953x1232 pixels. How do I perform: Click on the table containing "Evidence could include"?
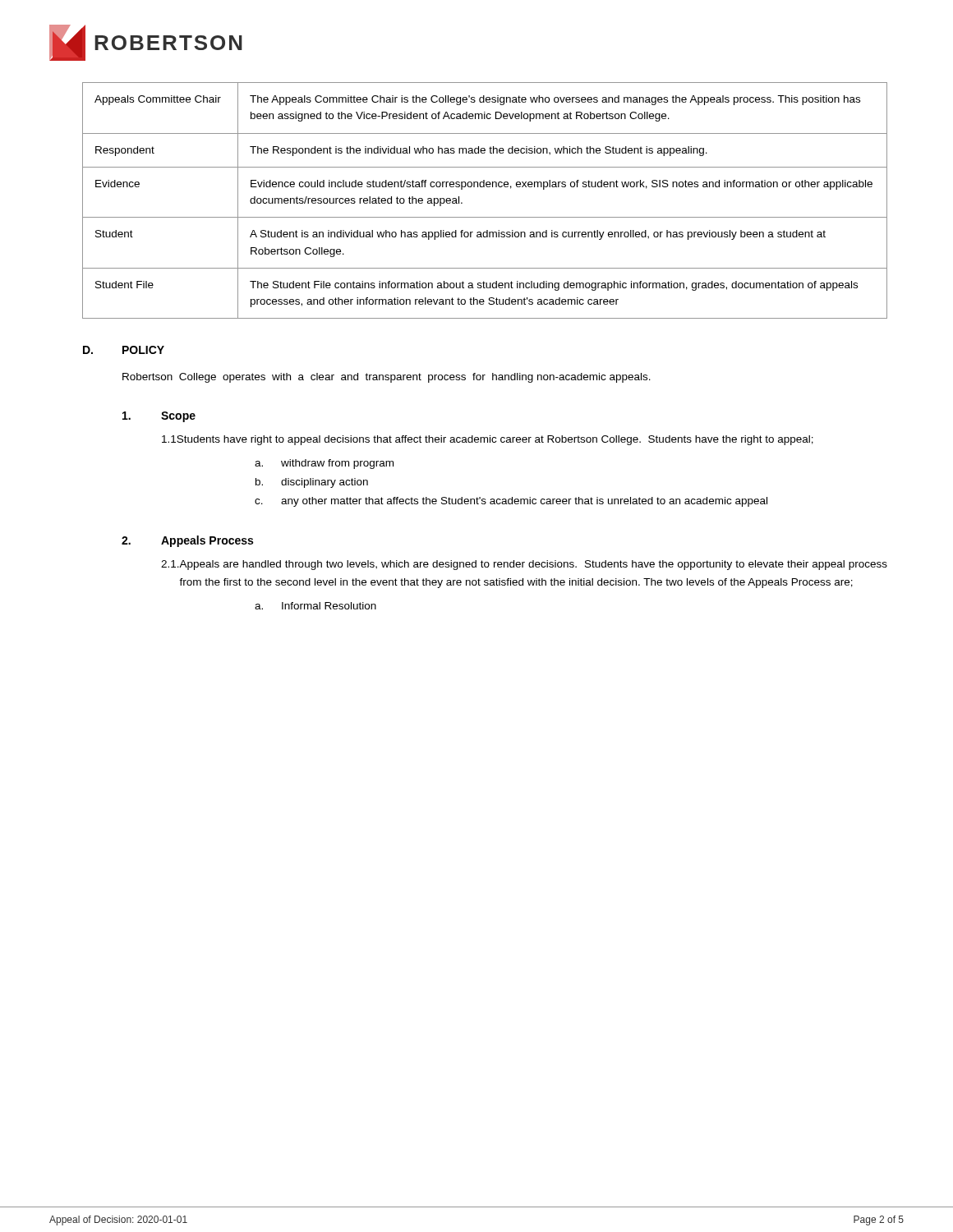pos(485,201)
